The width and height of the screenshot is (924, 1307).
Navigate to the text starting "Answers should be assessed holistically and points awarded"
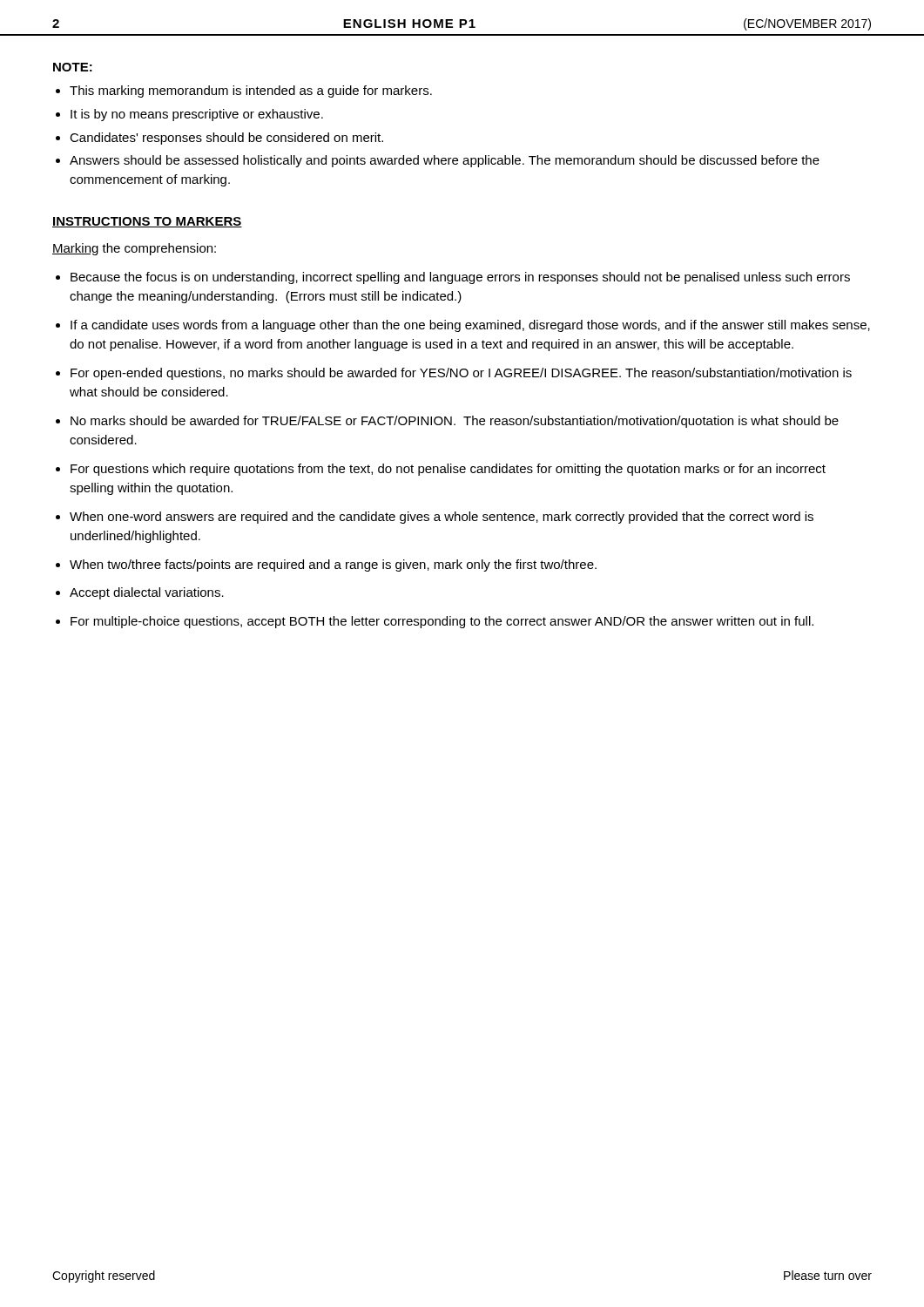tap(471, 170)
